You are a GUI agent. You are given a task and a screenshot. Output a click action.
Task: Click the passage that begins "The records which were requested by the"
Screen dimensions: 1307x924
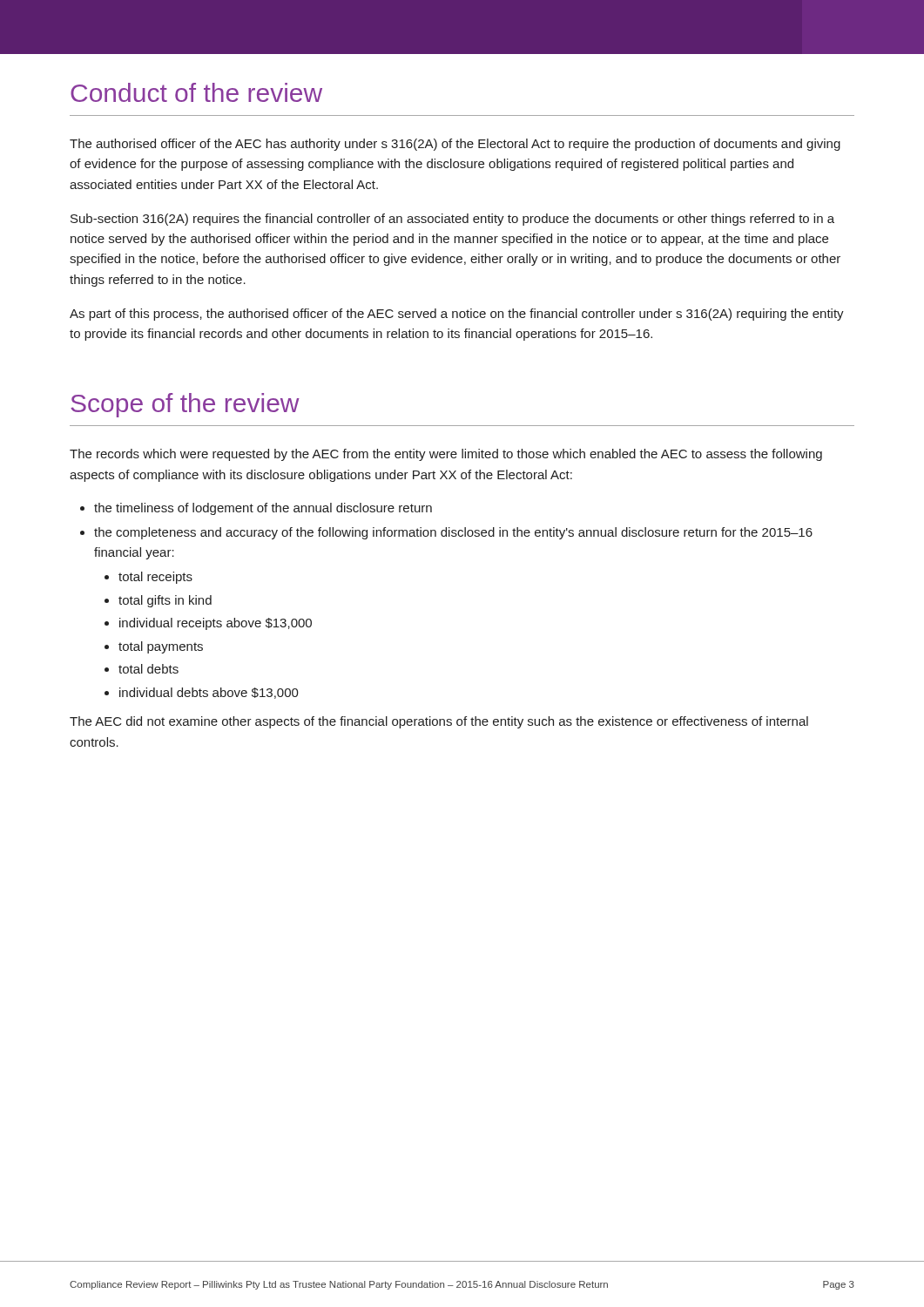coord(446,464)
